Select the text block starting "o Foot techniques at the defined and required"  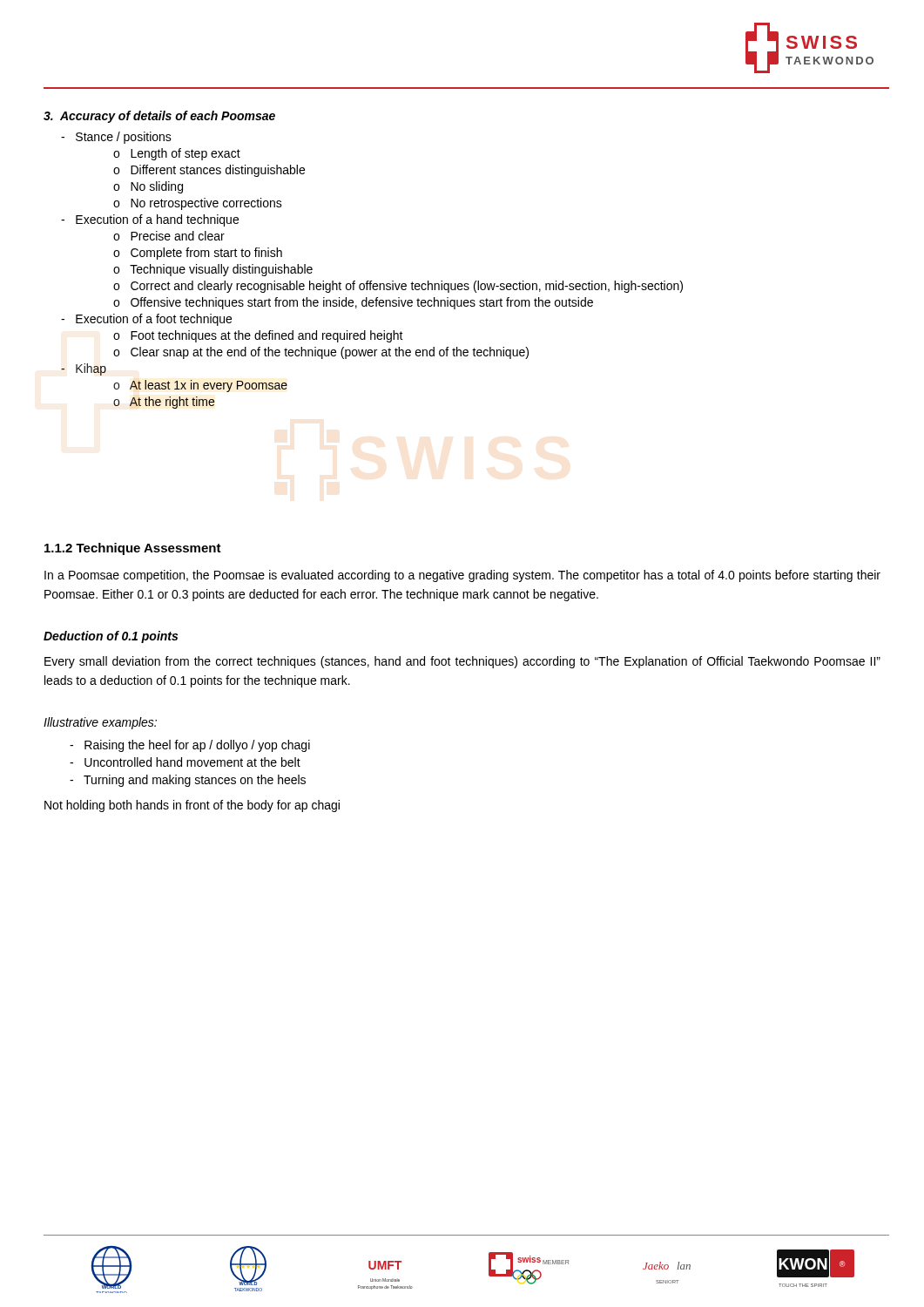click(258, 335)
